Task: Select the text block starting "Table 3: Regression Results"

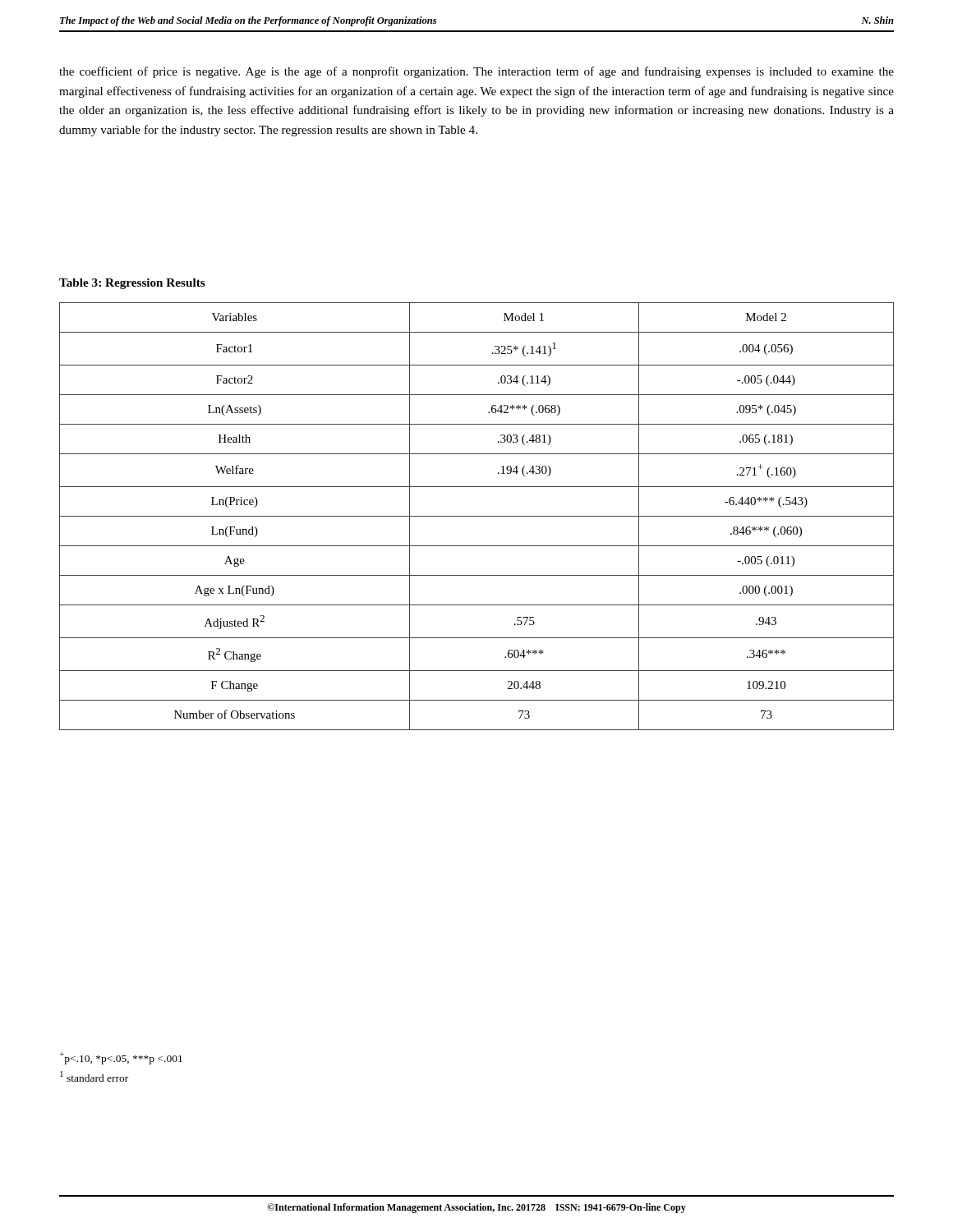Action: point(132,282)
